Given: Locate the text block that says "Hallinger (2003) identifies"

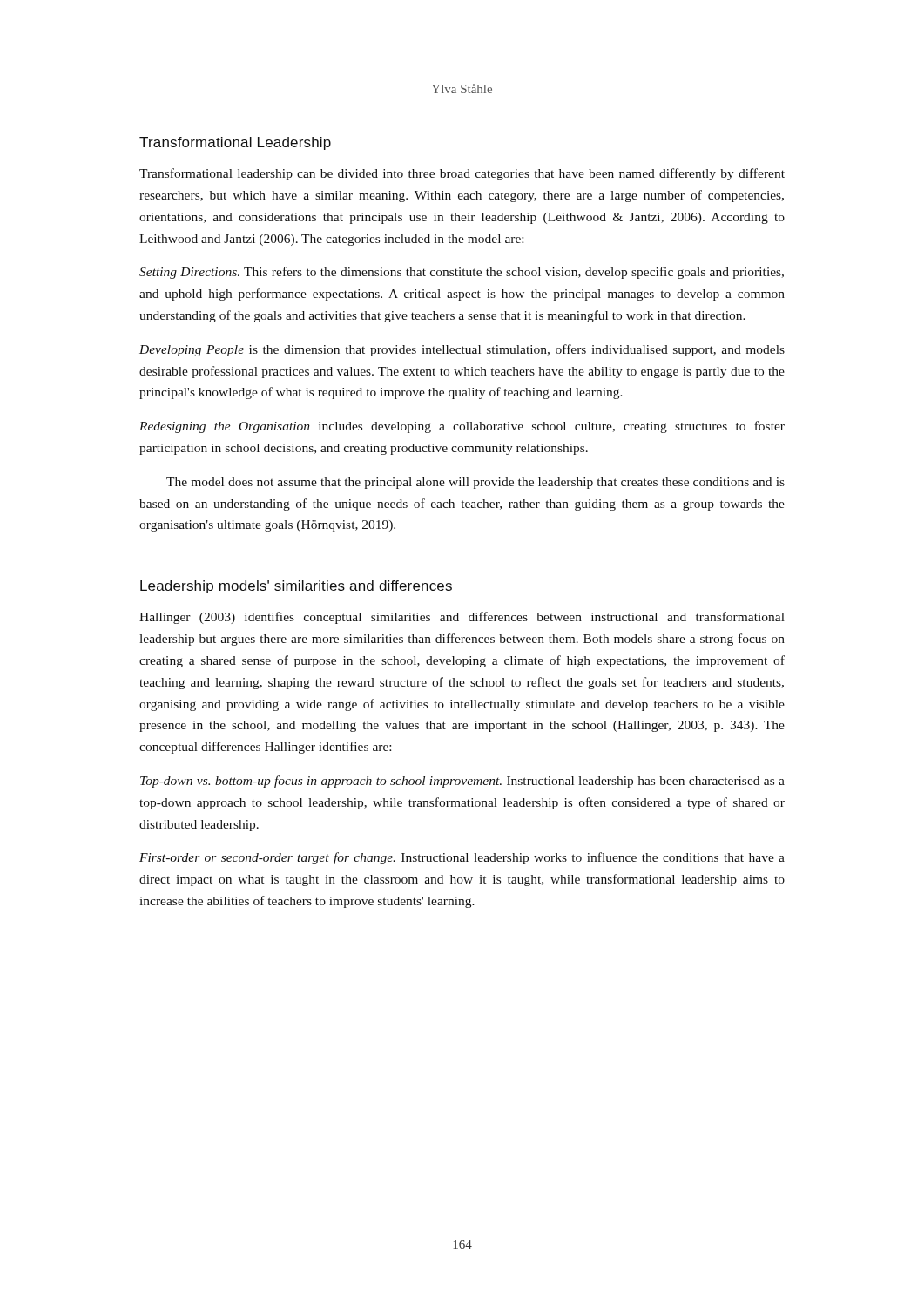Looking at the screenshot, I should [x=462, y=682].
